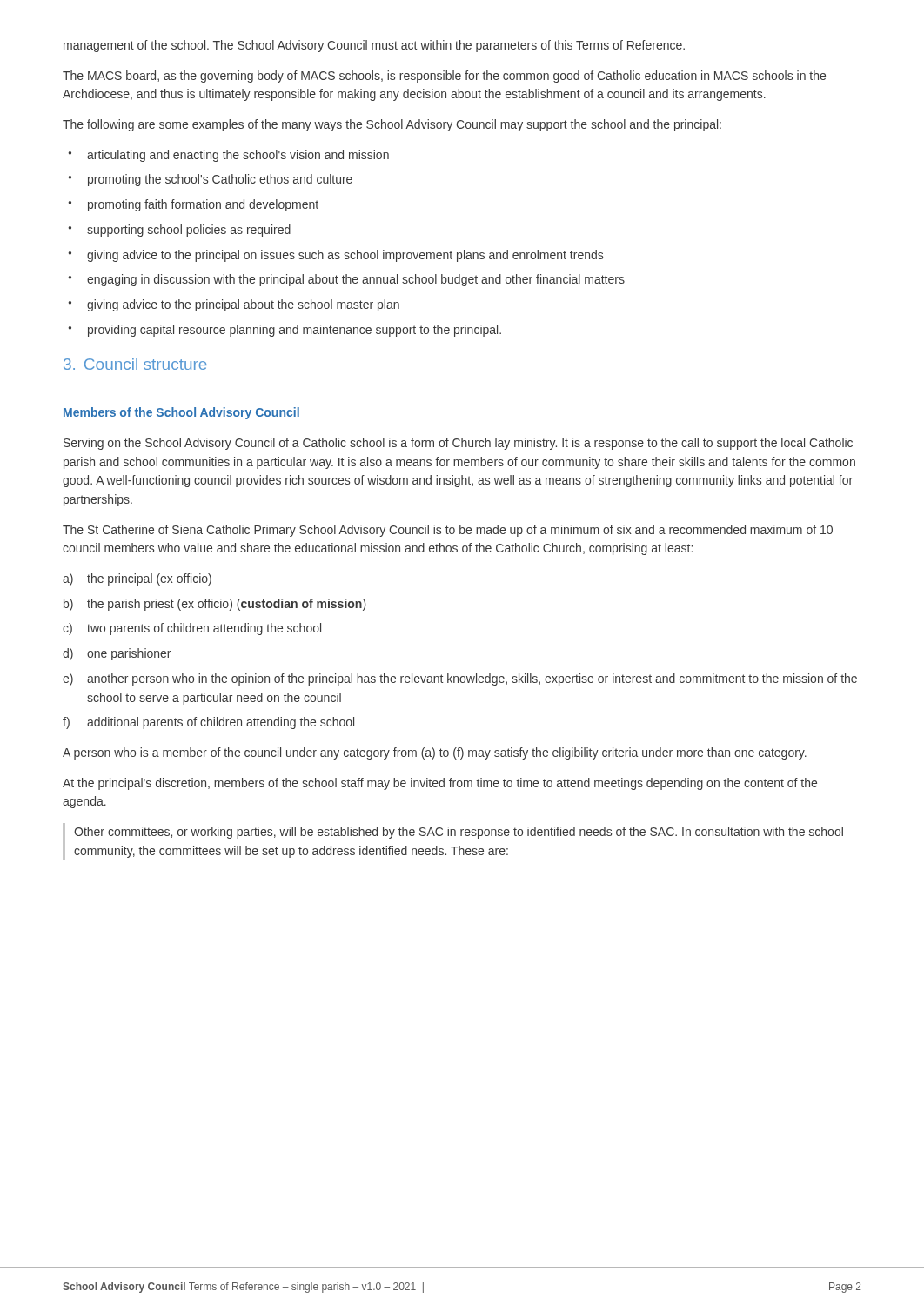Navigate to the passage starting "The St Catherine of Siena"

462,540
